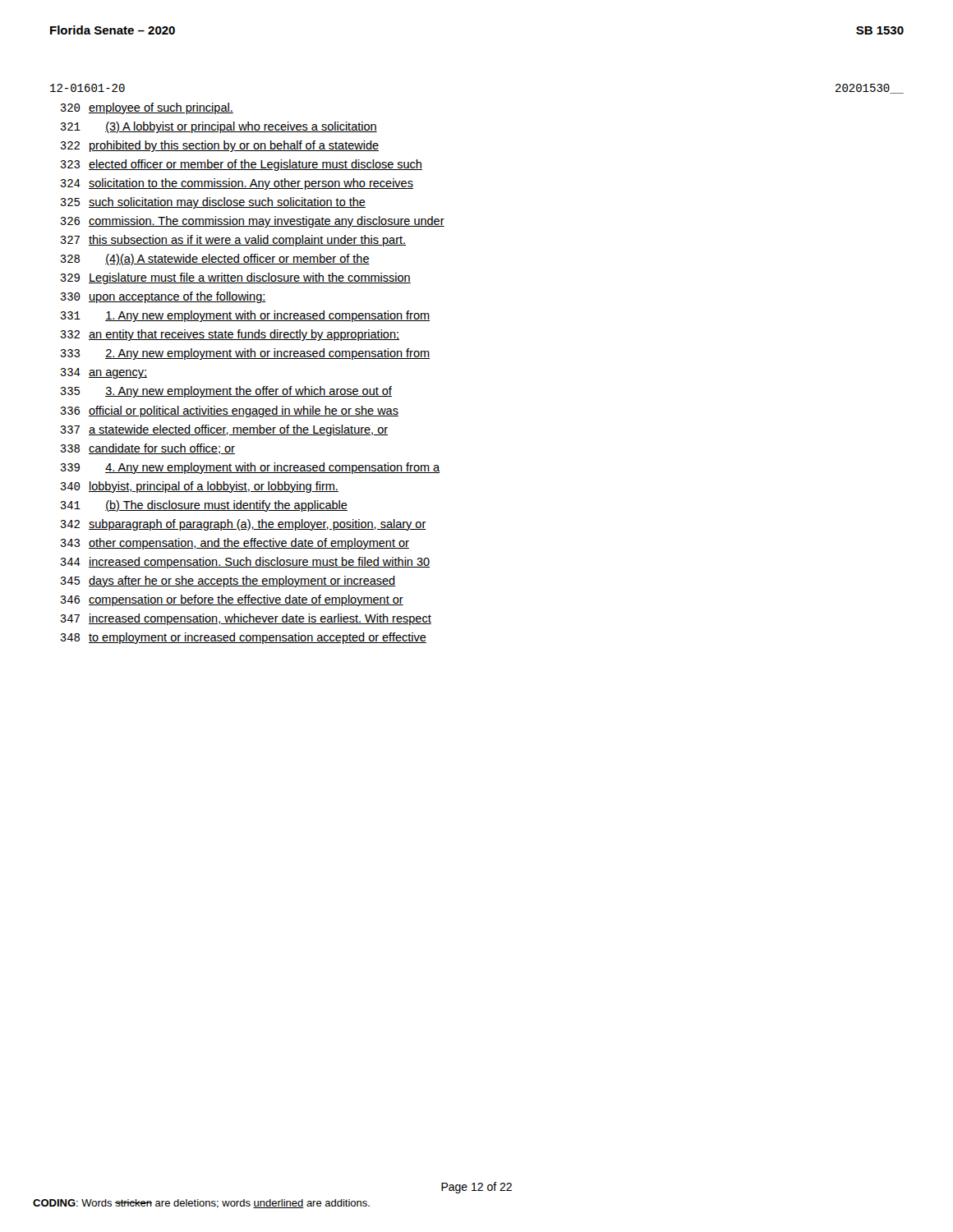Select the region starting "337 a statewide elected officer, member"

[219, 429]
